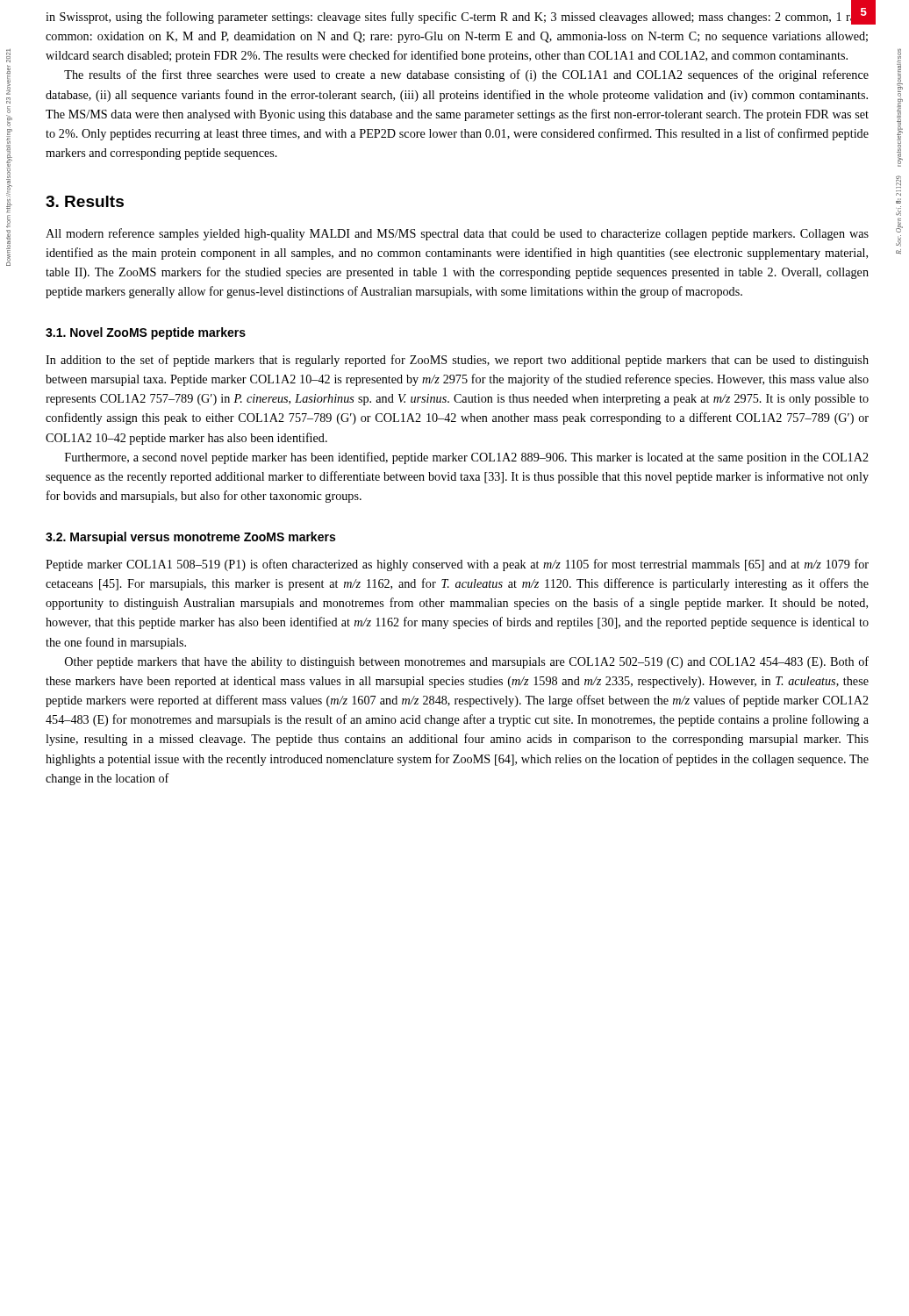Screen dimensions: 1316x909
Task: Find the passage starting "Furthermore, a second novel"
Action: tap(457, 476)
